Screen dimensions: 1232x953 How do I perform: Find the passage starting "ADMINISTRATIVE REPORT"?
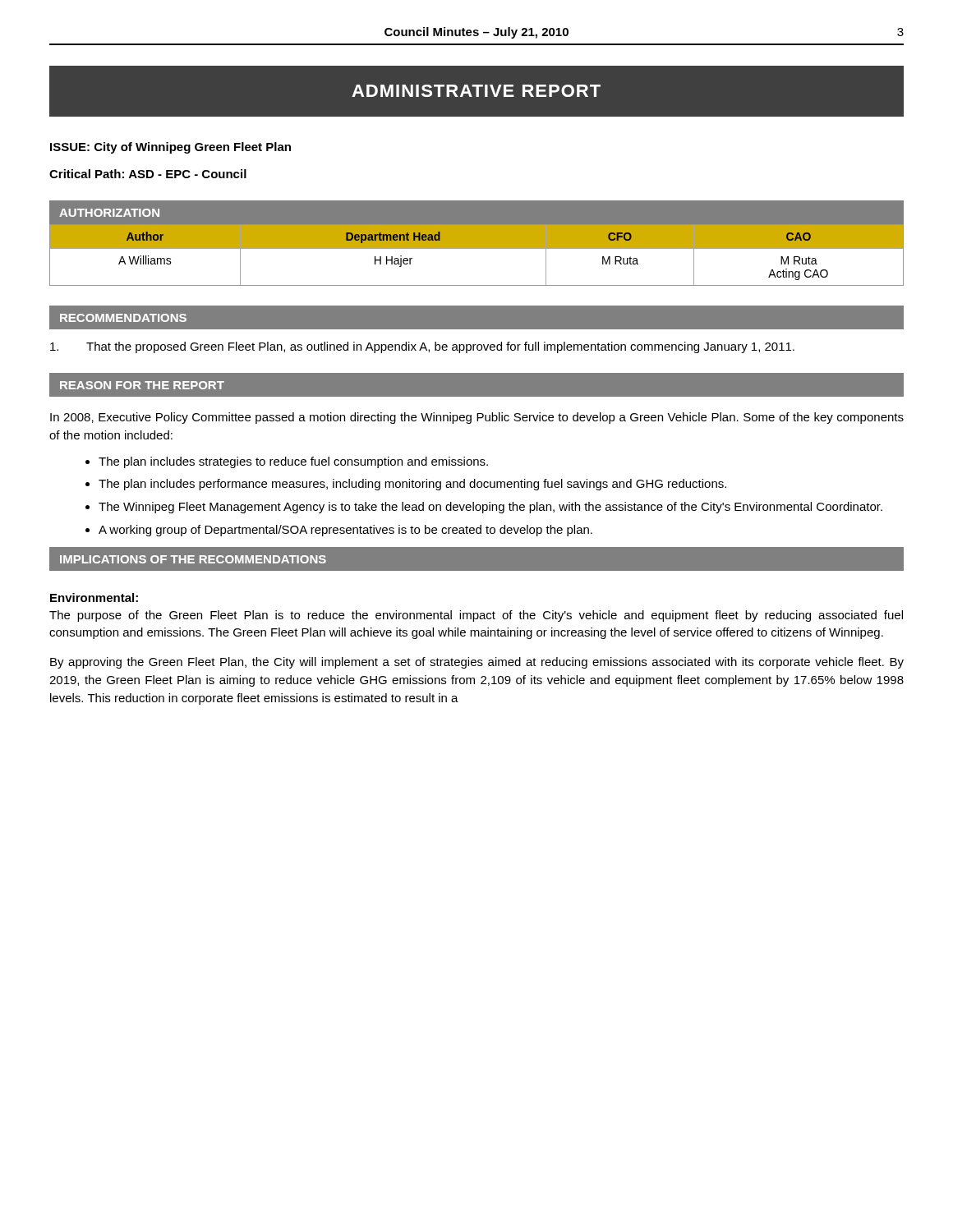476,91
